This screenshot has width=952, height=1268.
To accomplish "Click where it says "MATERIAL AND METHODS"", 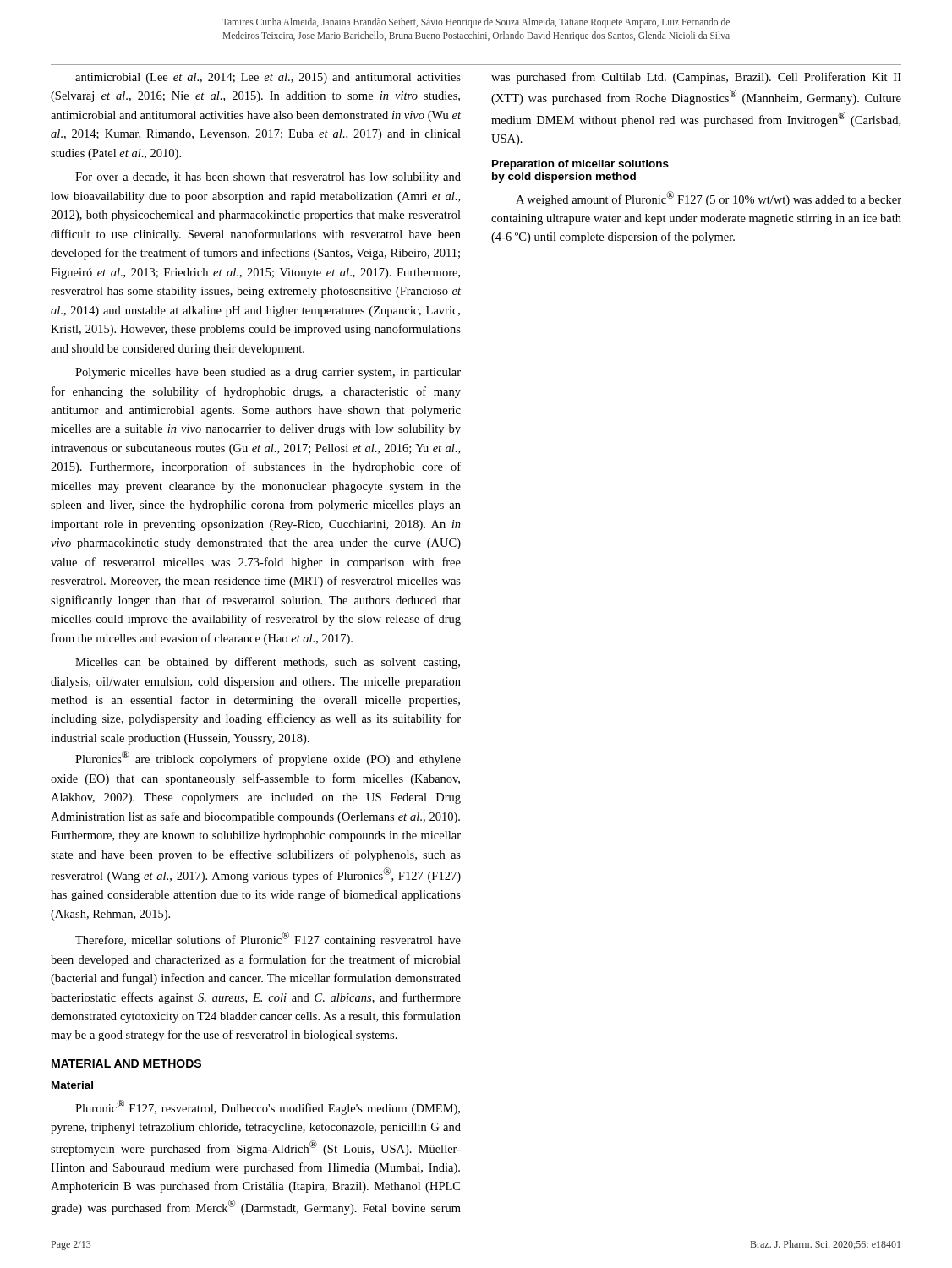I will coord(126,1063).
